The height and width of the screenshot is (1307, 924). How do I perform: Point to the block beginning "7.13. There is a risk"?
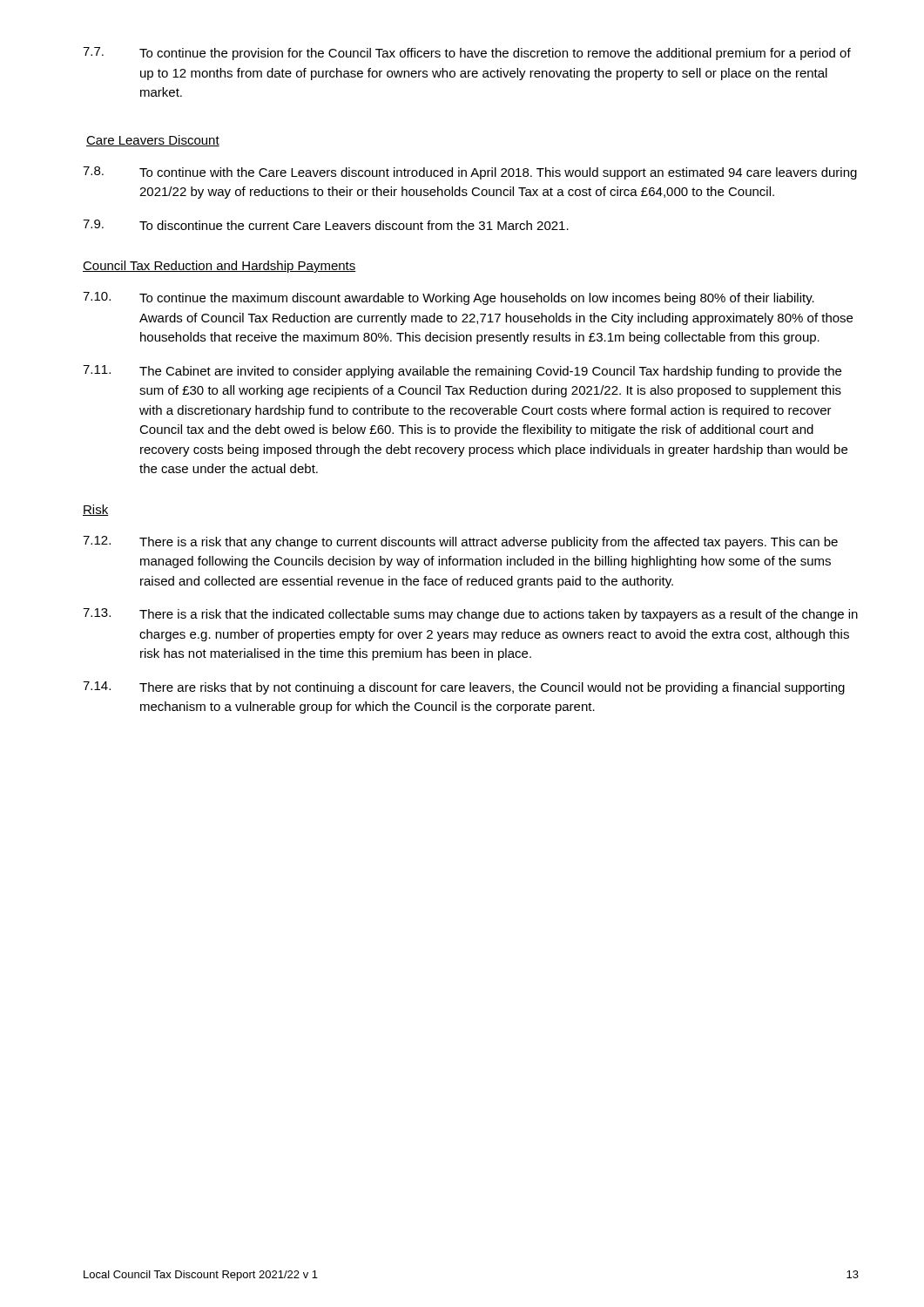[x=471, y=634]
